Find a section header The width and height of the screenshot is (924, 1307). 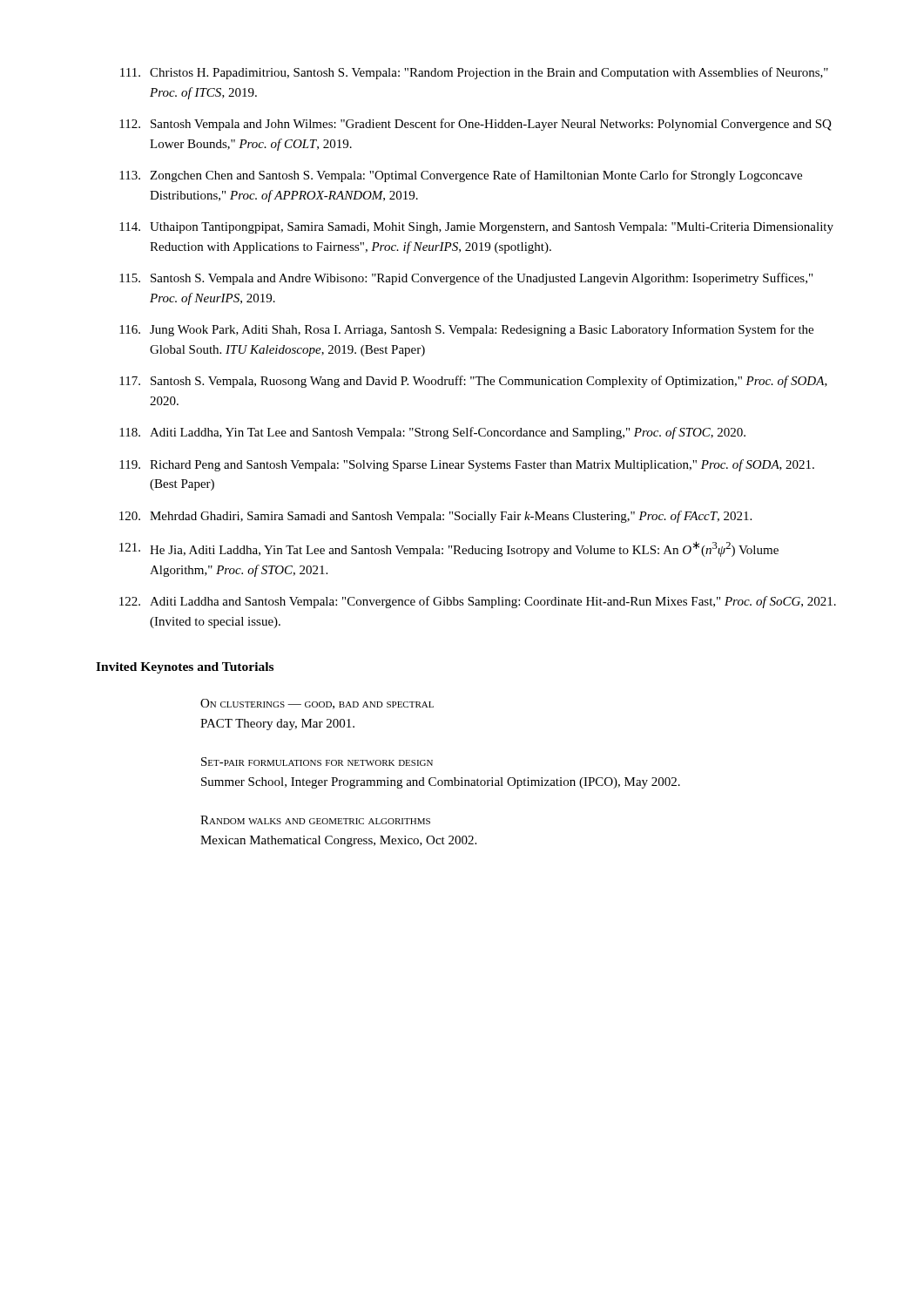185,666
